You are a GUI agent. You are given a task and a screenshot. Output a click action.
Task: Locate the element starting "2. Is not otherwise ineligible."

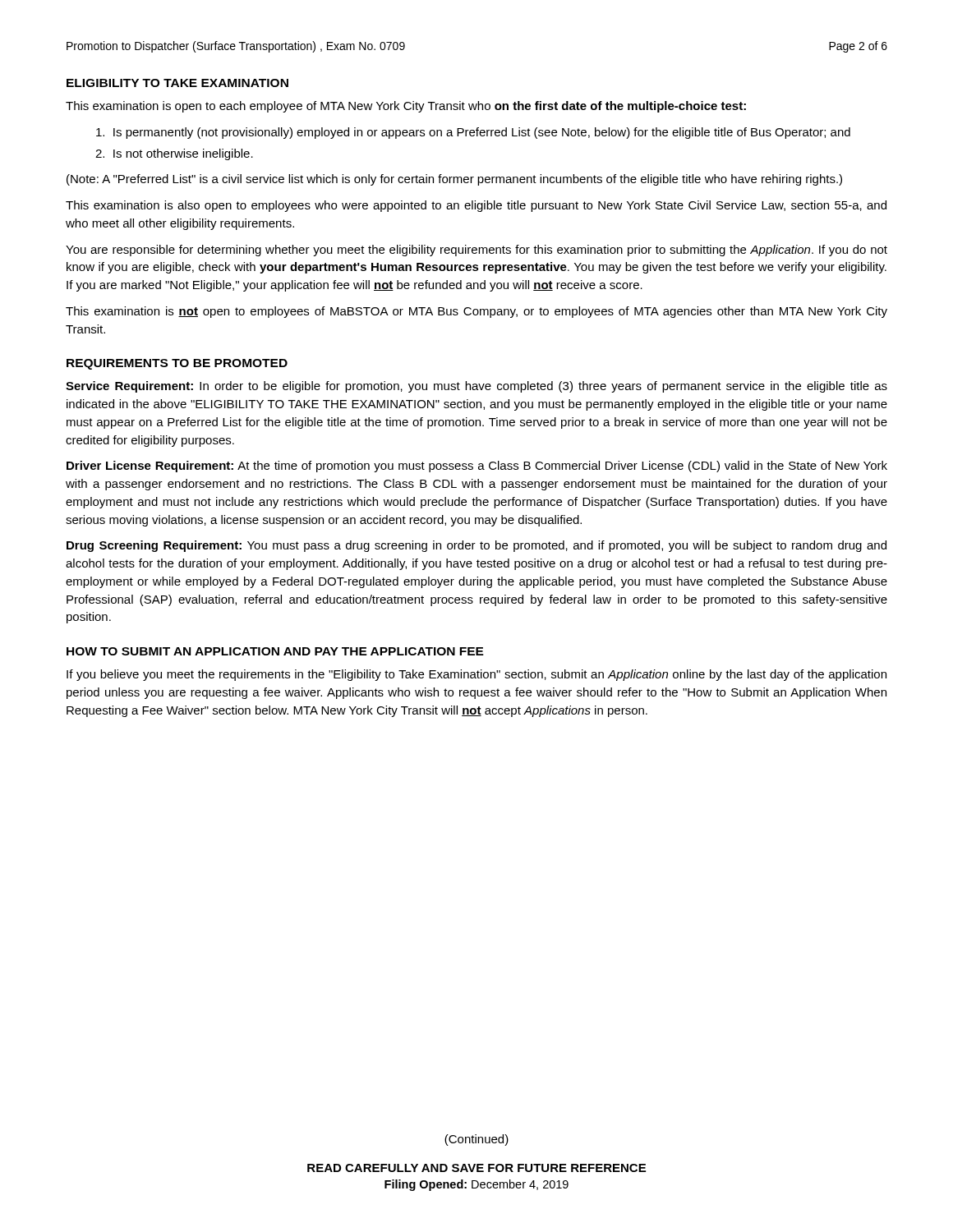[174, 153]
